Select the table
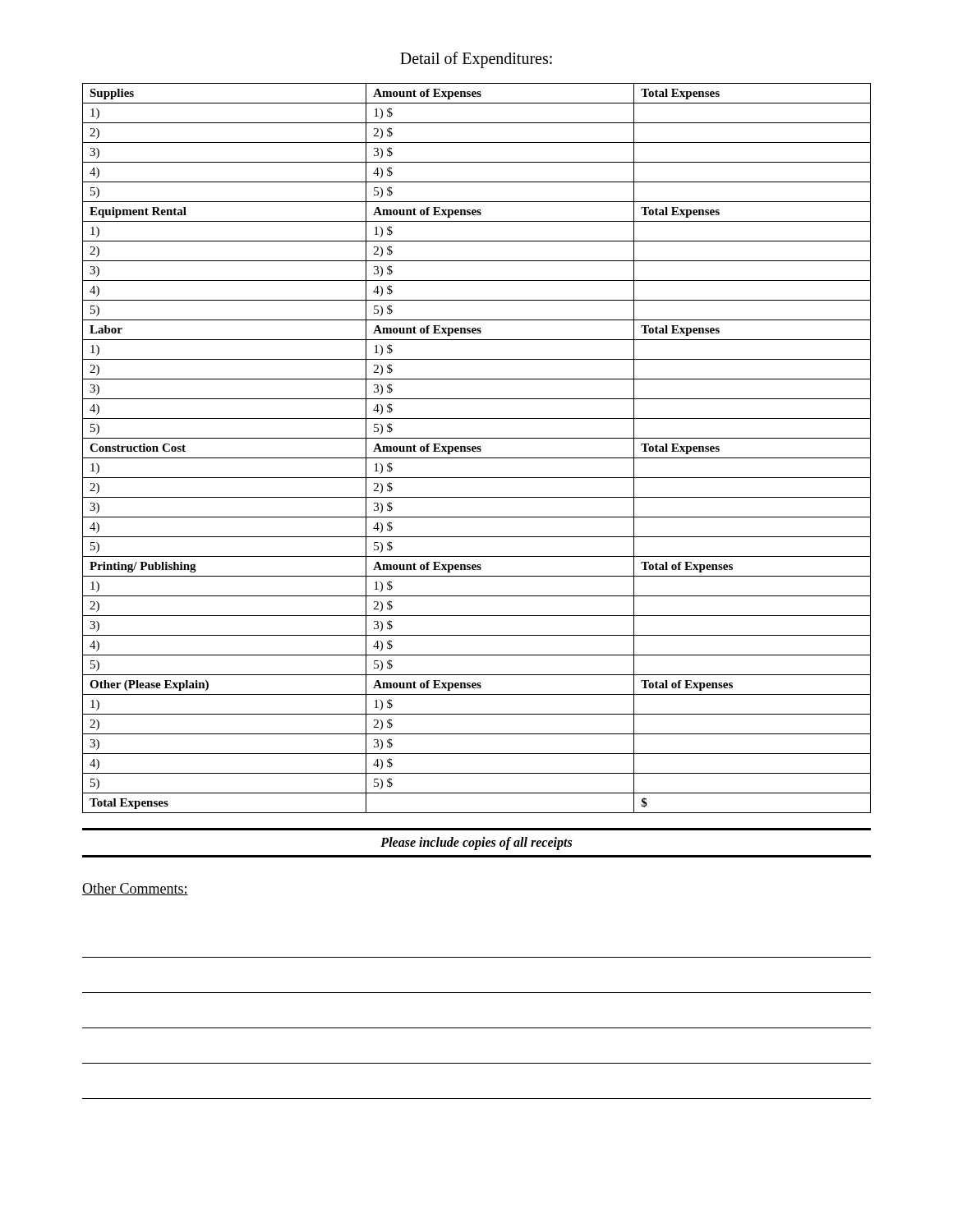Viewport: 953px width, 1232px height. click(x=476, y=448)
